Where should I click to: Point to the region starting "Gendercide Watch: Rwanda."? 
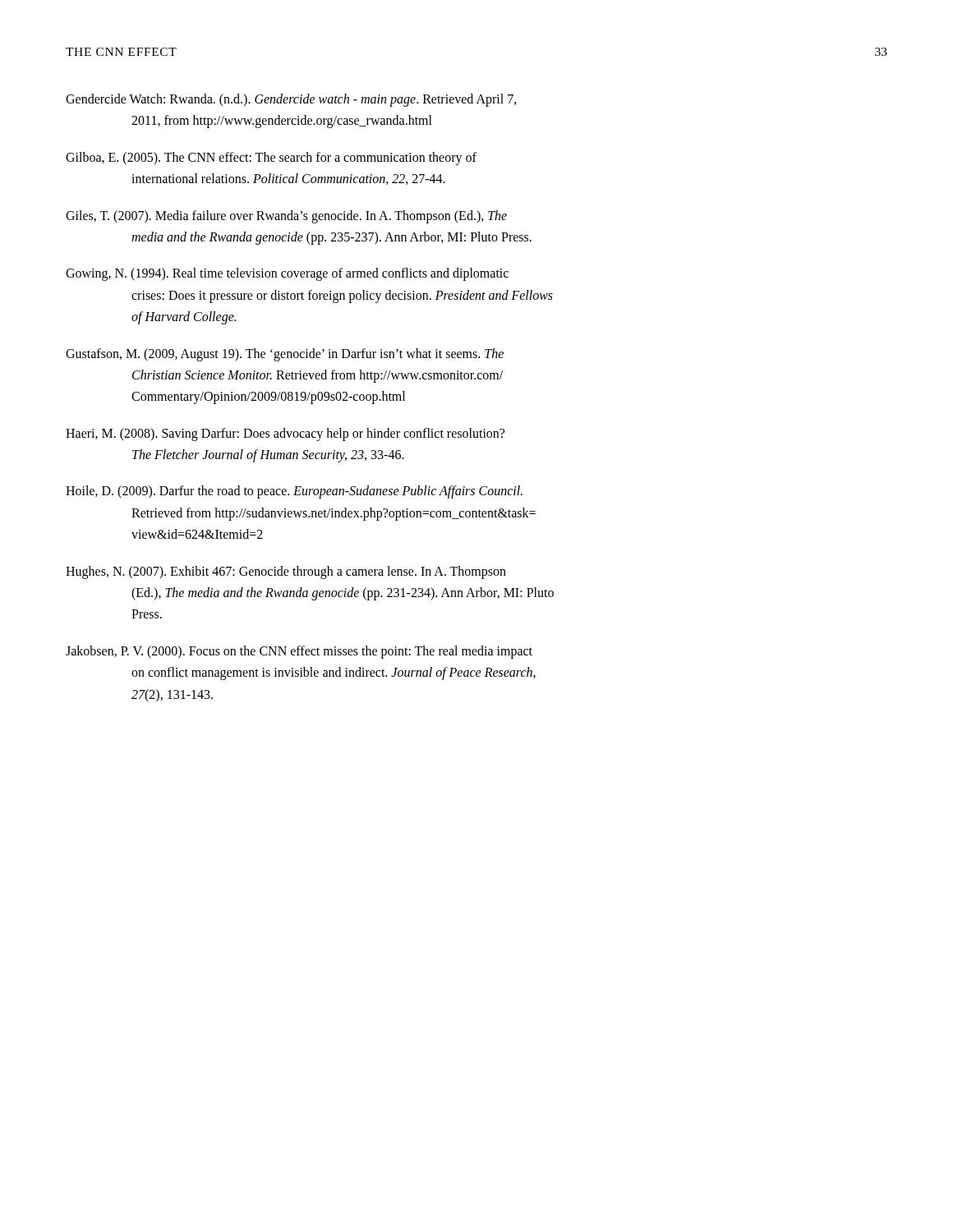(476, 110)
